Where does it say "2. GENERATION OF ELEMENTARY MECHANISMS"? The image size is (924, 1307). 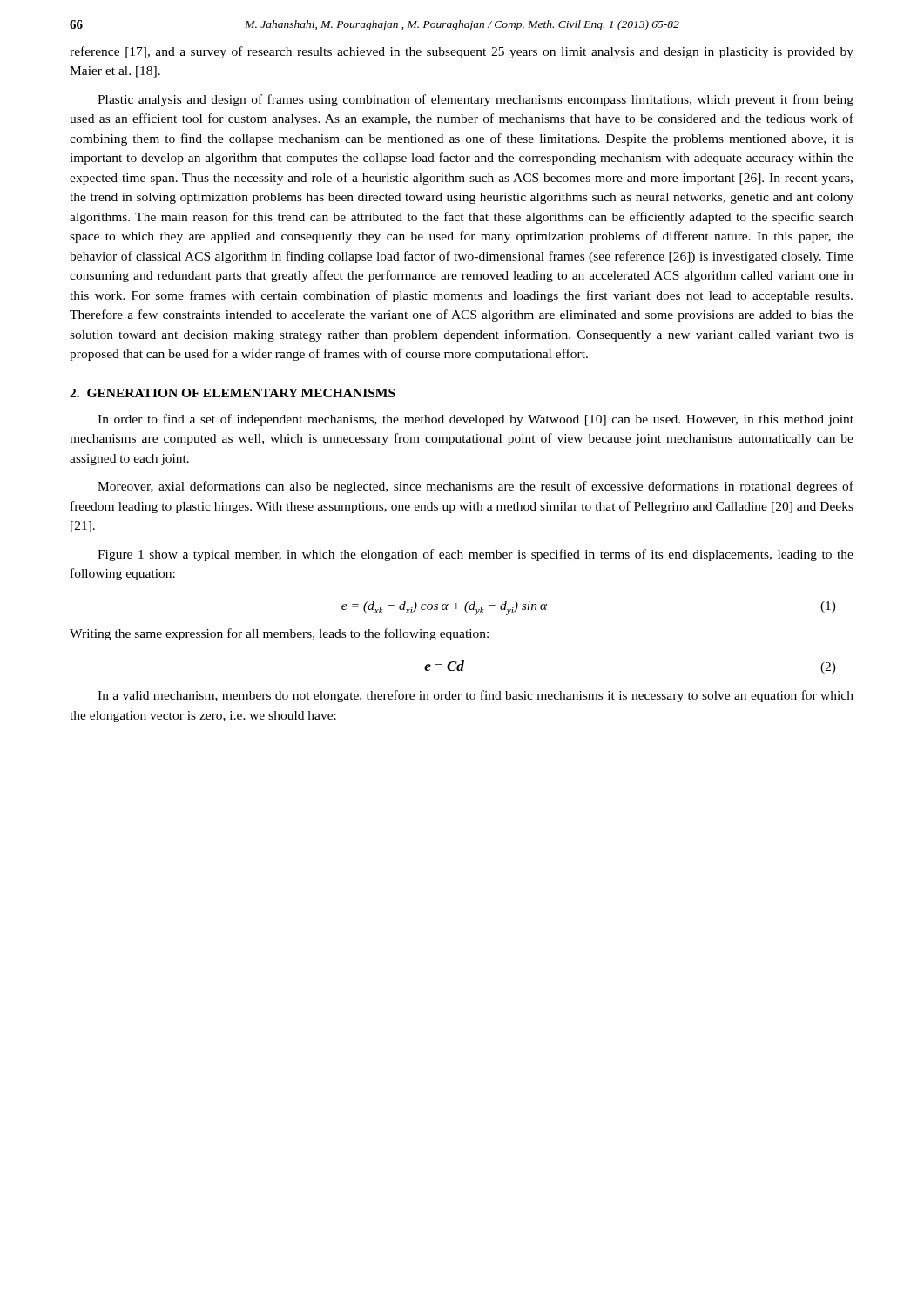[233, 392]
